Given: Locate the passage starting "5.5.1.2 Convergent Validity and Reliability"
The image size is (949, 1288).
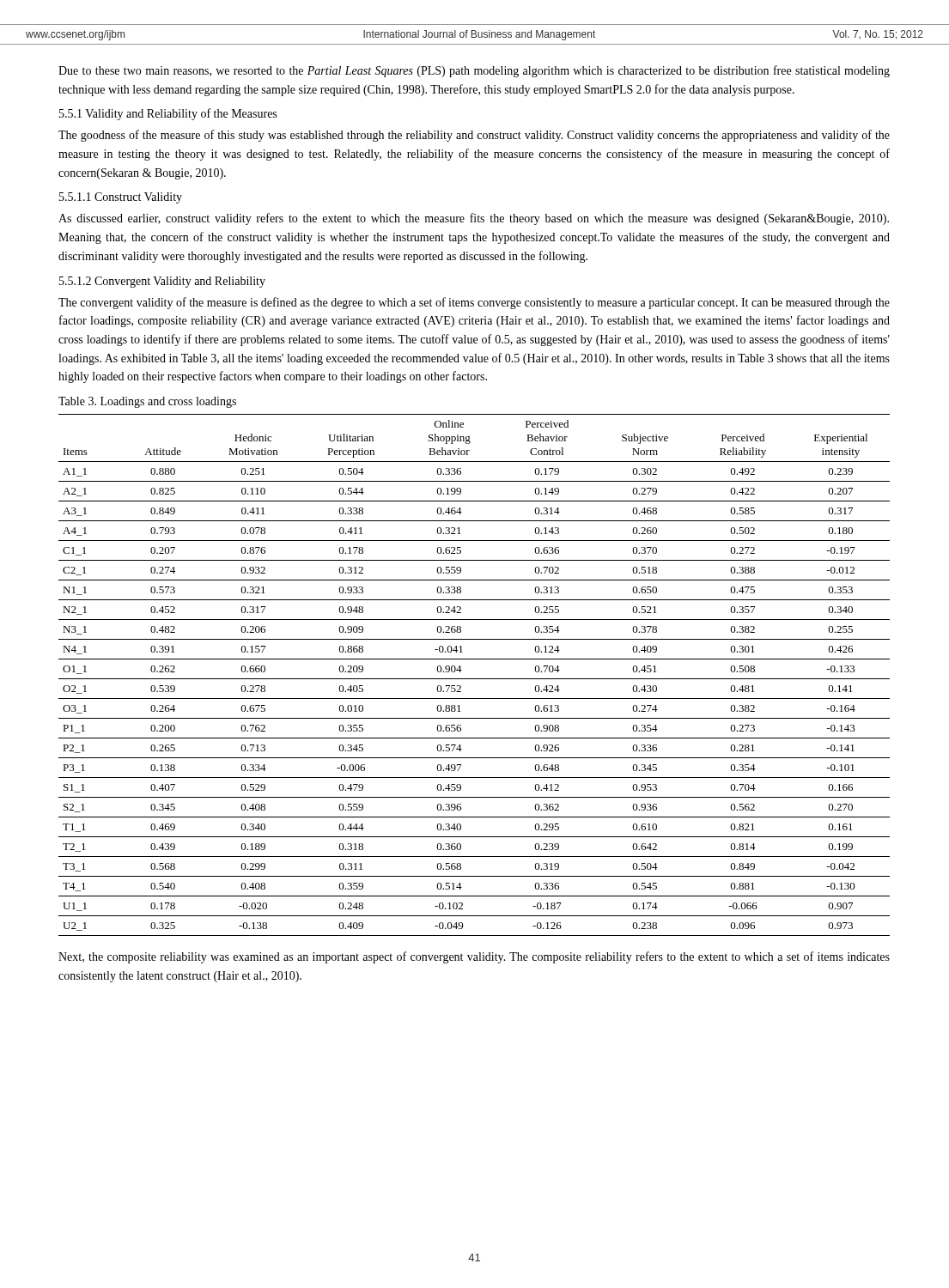Looking at the screenshot, I should [162, 281].
